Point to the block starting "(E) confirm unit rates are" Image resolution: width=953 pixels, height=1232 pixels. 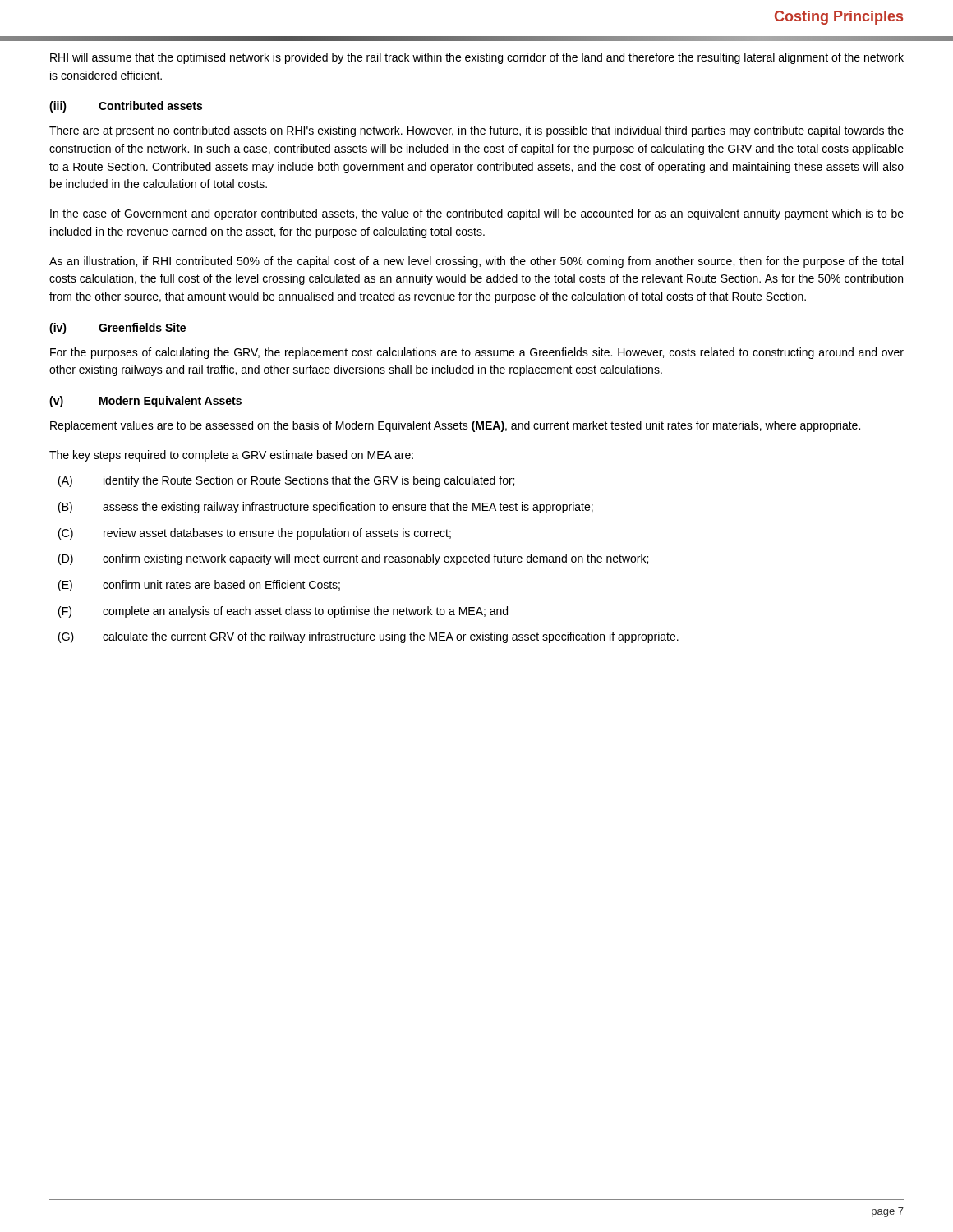click(x=199, y=586)
